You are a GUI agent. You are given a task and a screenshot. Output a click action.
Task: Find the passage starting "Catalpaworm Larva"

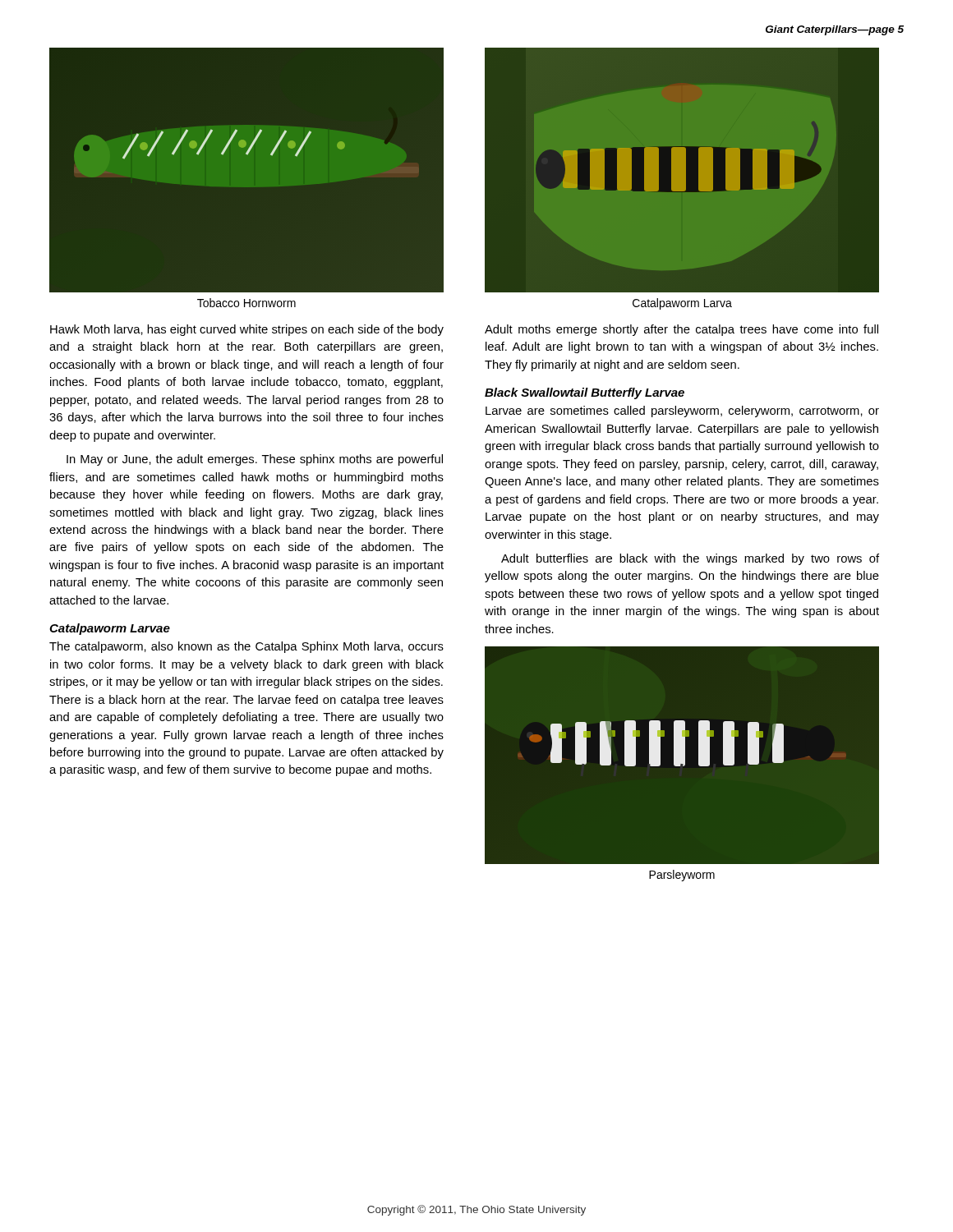pyautogui.click(x=682, y=303)
